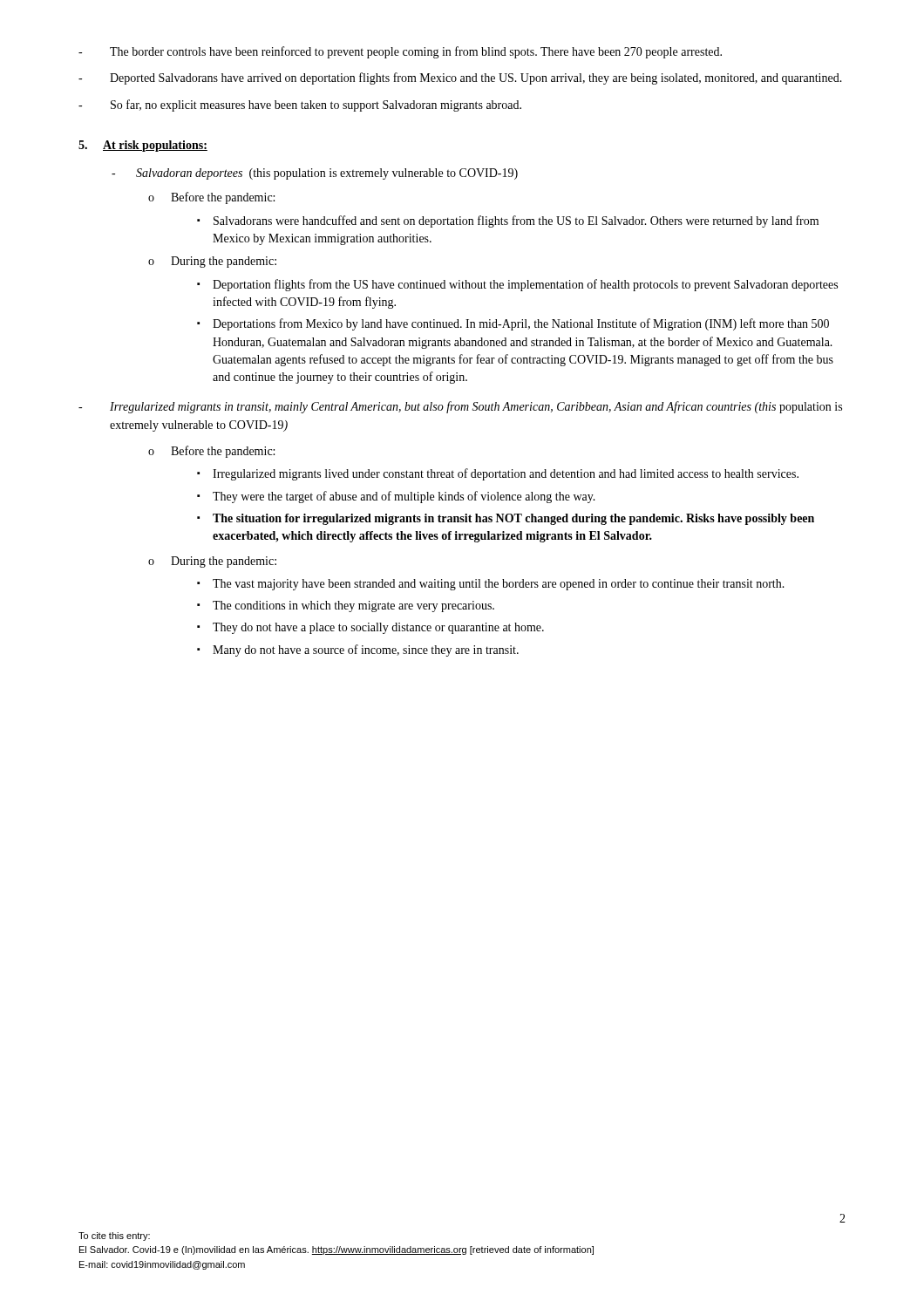924x1308 pixels.
Task: Find the text block starting "- Deported Salvadorans"
Action: coord(460,79)
